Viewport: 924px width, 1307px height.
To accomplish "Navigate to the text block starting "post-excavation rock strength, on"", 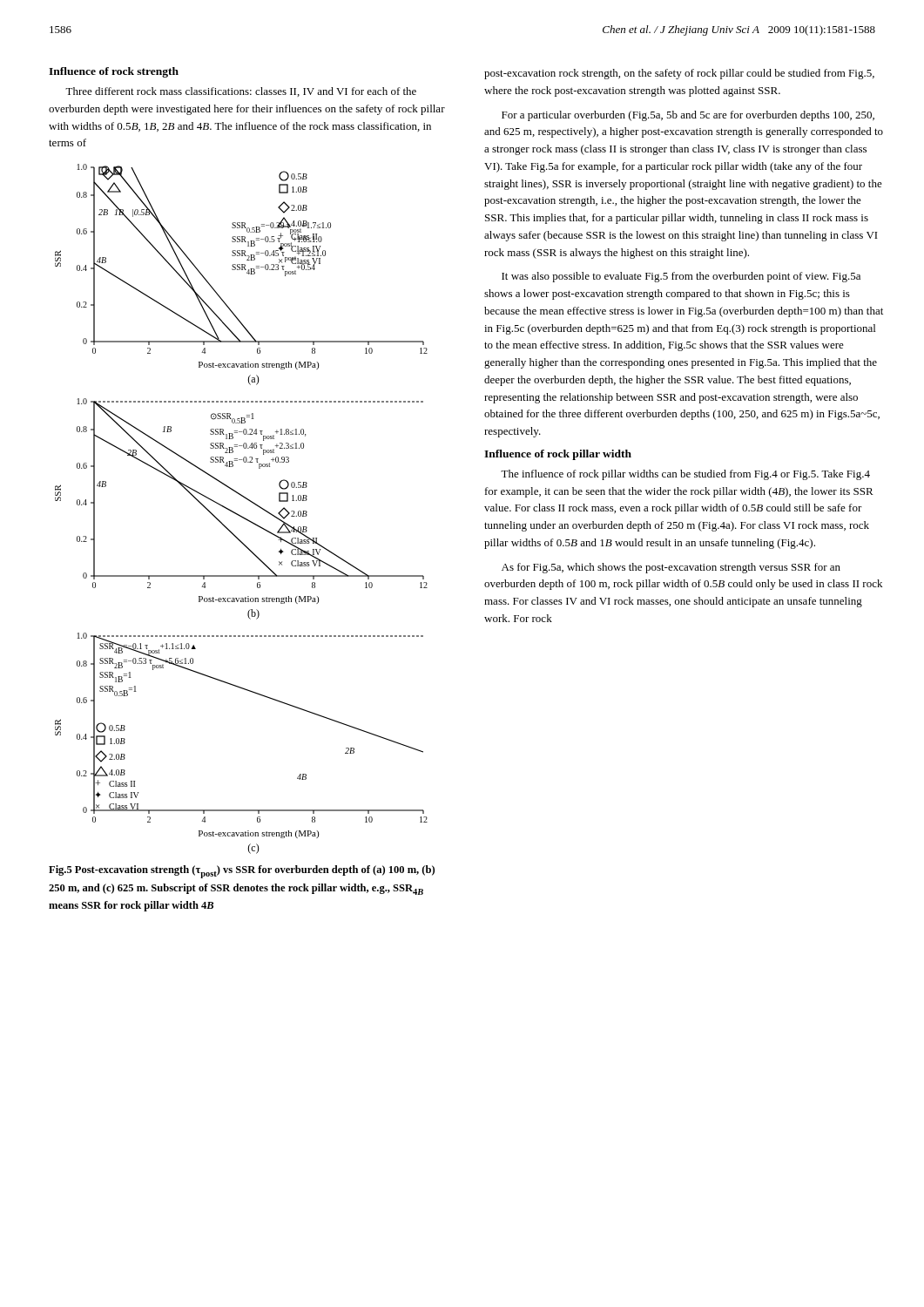I will click(x=684, y=82).
